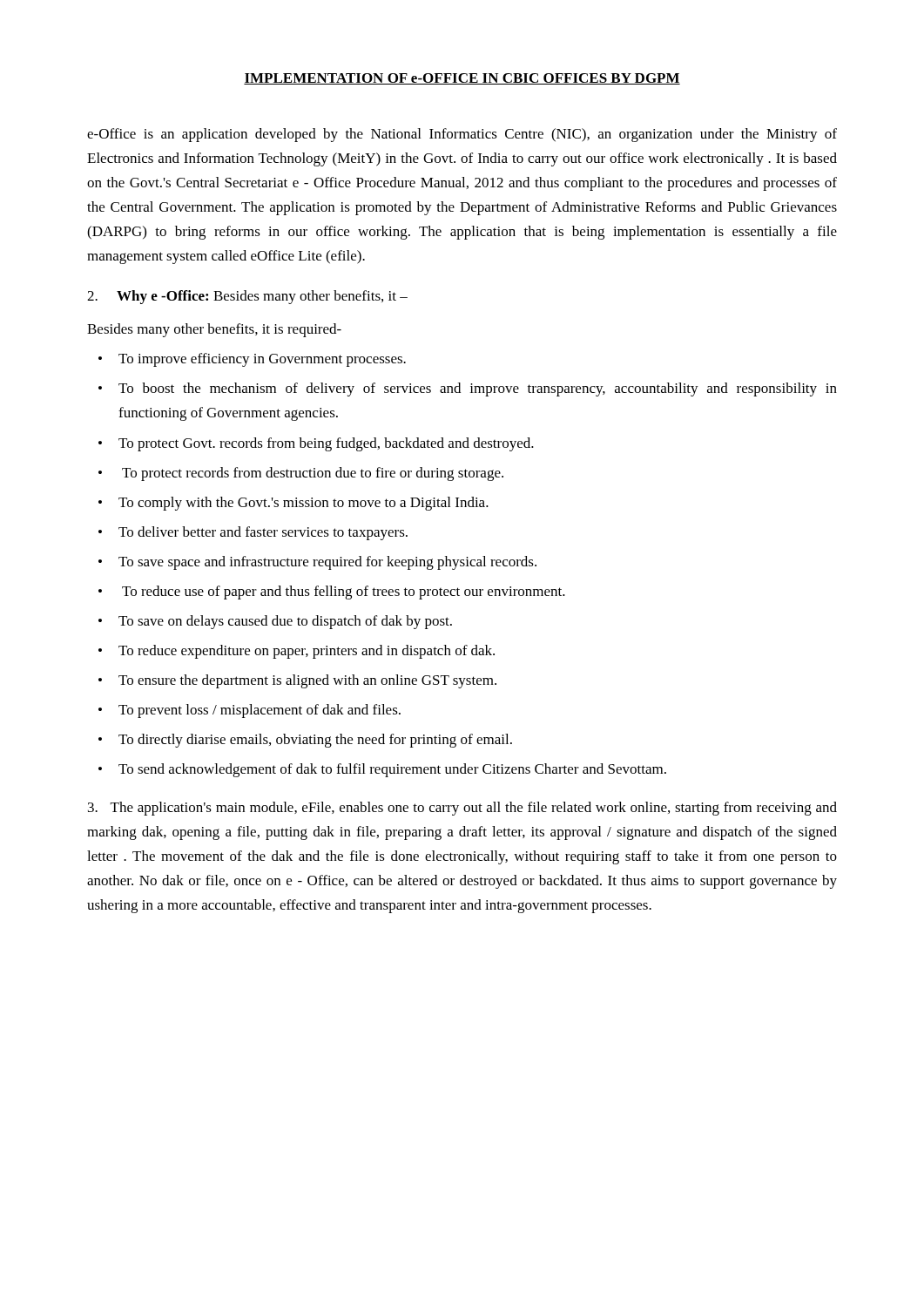
Task: Select the region starting "To boost the mechanism of delivery"
Action: [462, 401]
